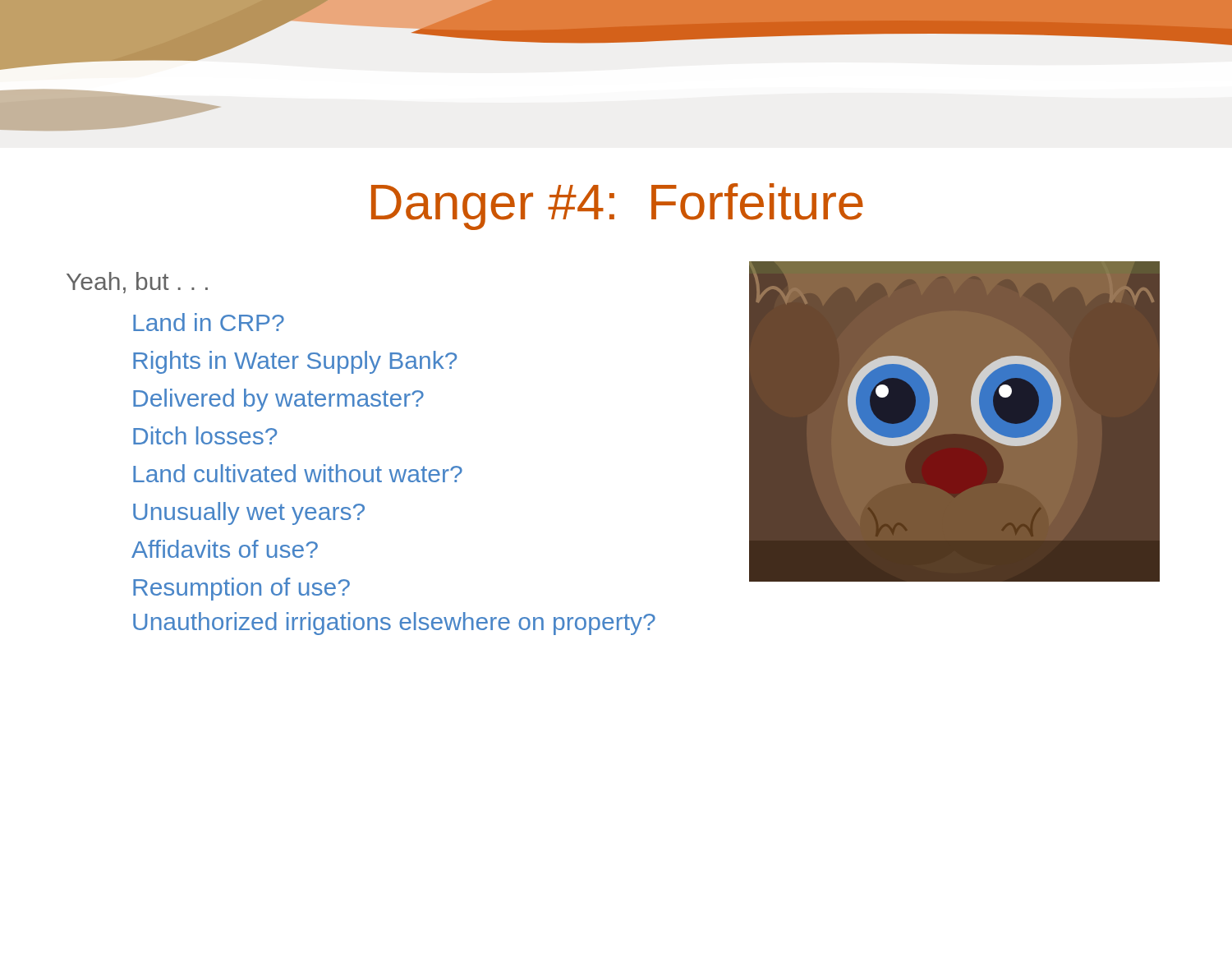The width and height of the screenshot is (1232, 953).
Task: Where does it say "Unusually wet years?"?
Action: [249, 511]
